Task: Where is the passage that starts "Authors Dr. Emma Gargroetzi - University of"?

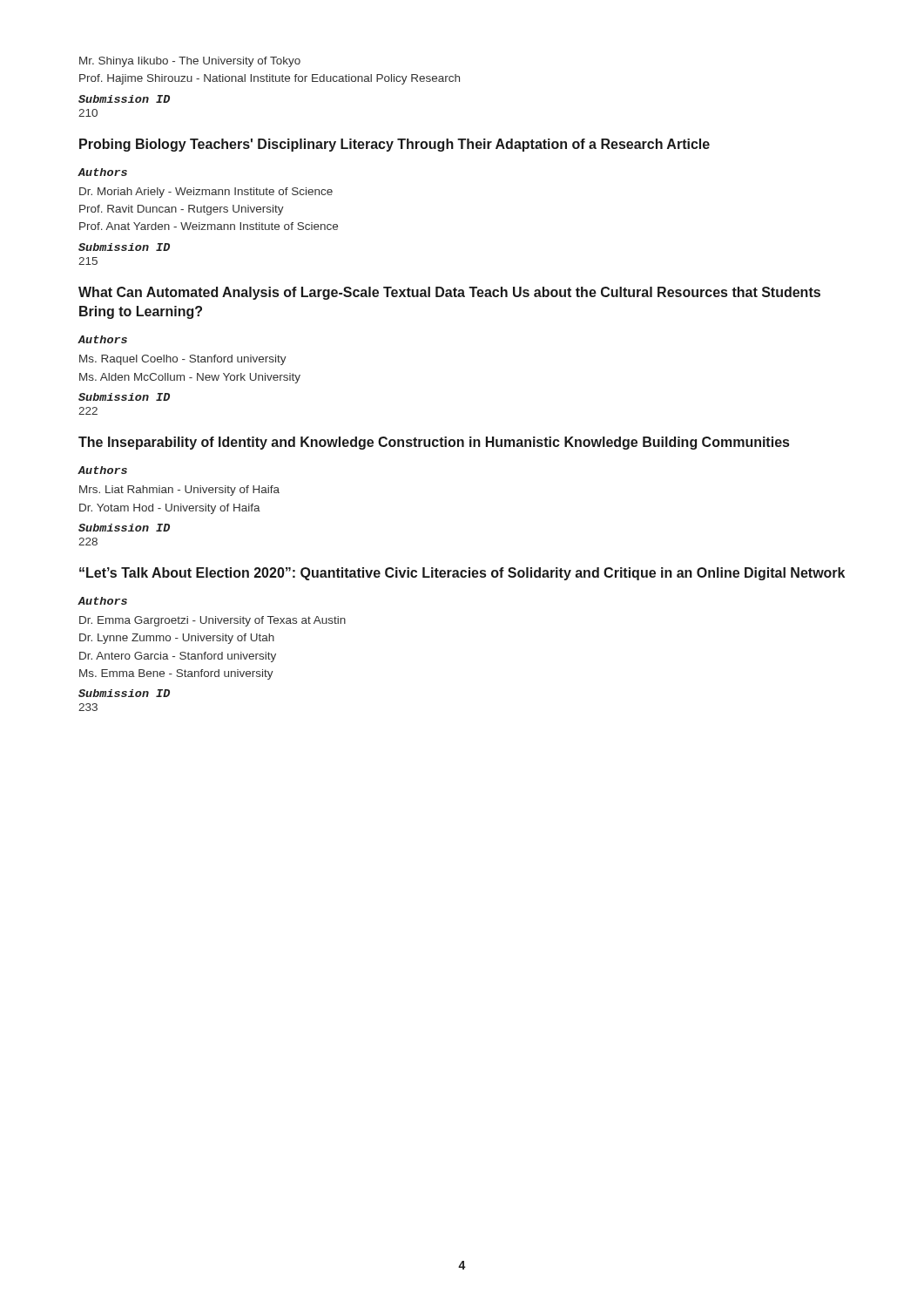Action: coord(102,601)
